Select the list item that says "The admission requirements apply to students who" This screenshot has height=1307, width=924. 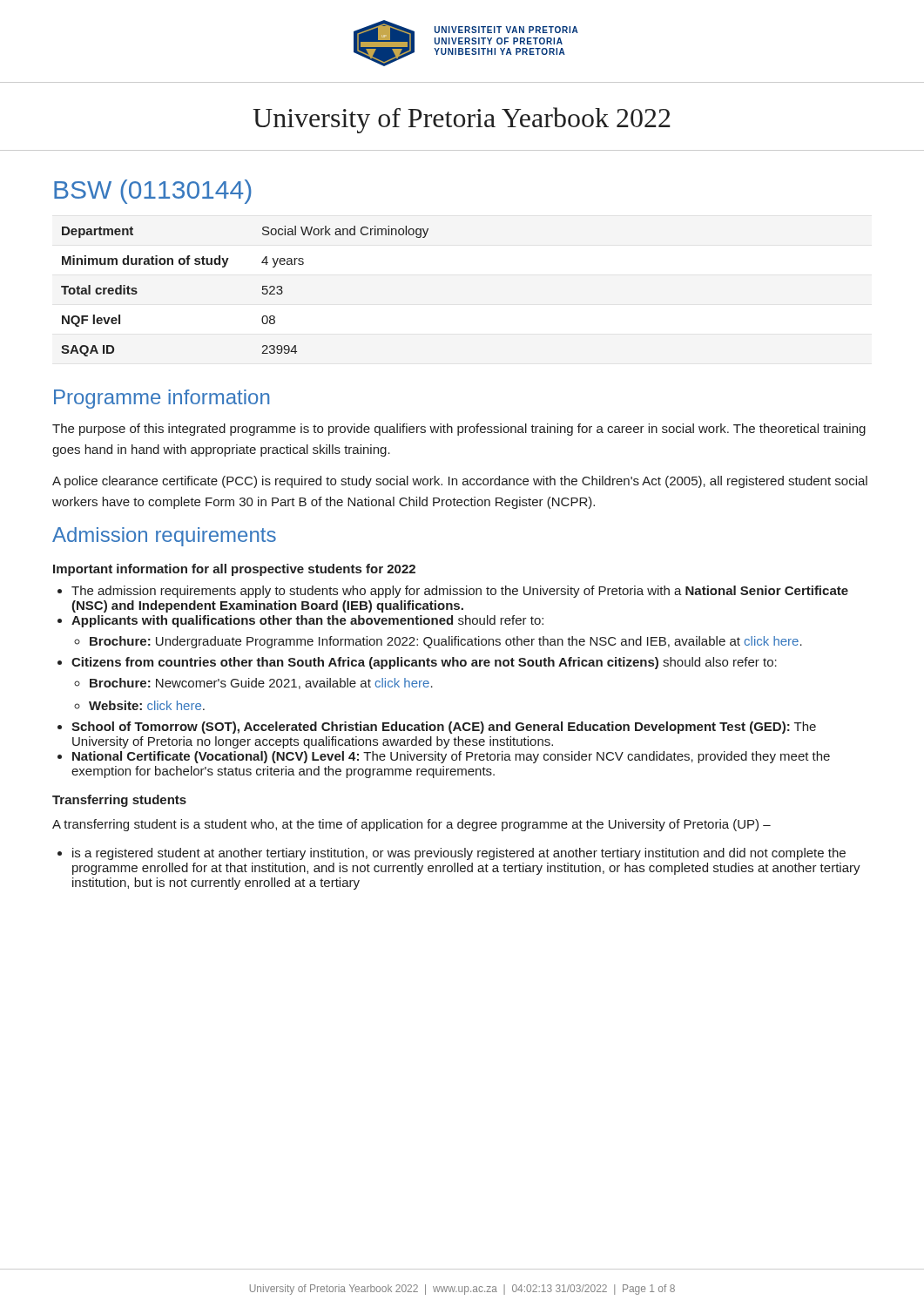point(472,598)
